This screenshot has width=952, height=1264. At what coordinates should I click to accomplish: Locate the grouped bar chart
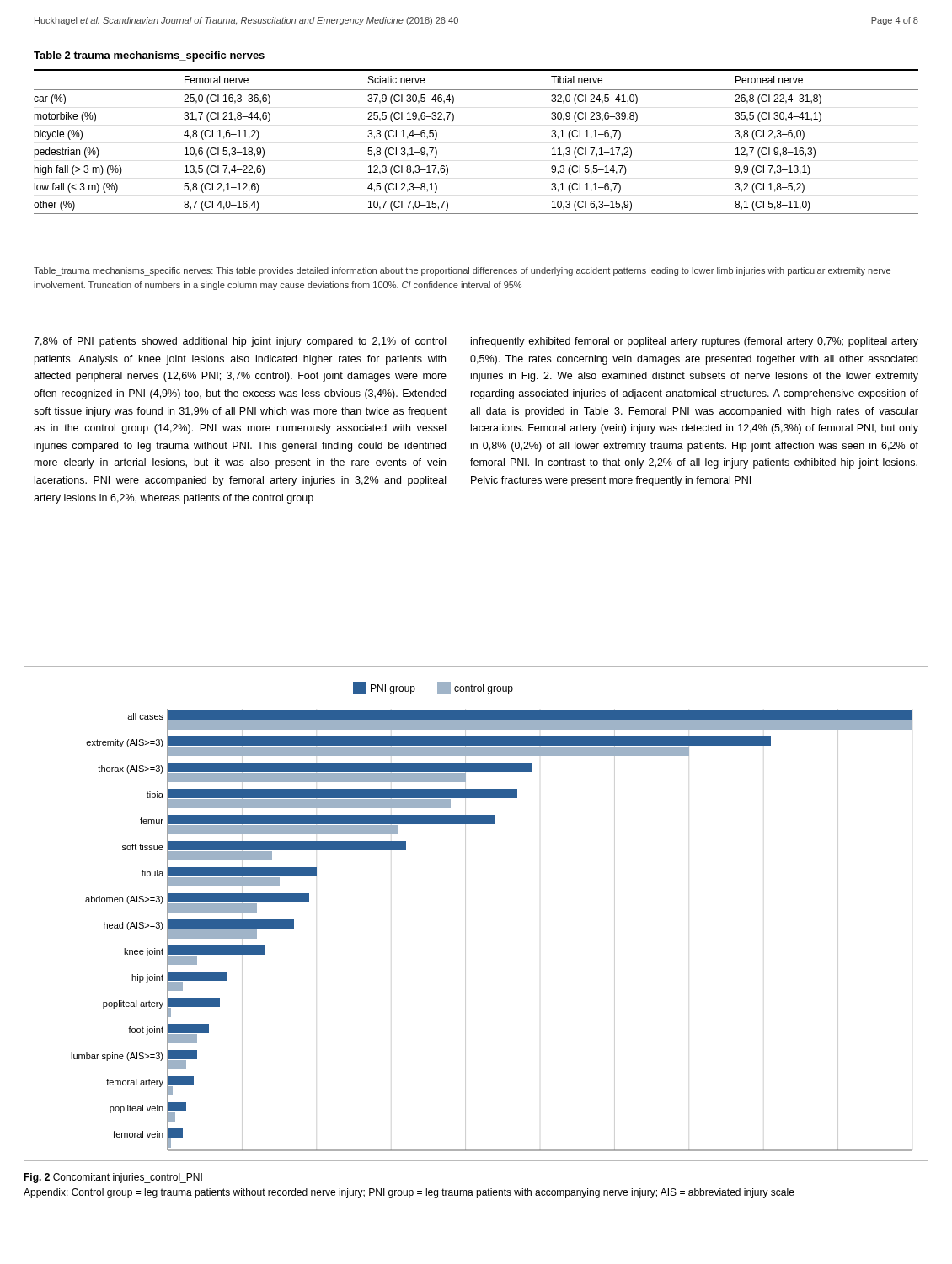tap(476, 913)
